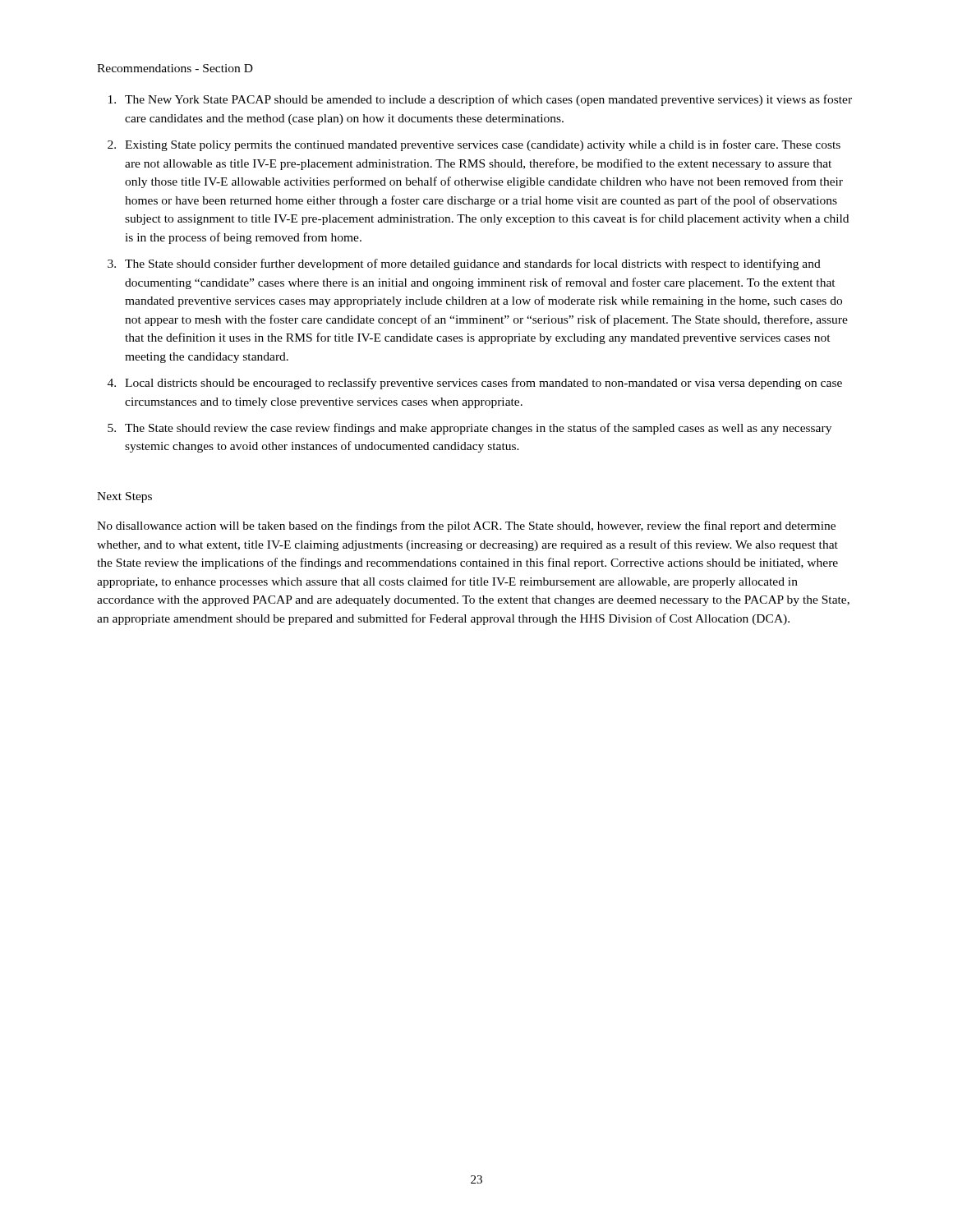Image resolution: width=953 pixels, height=1232 pixels.
Task: Find the list item that reads "Local districts should be encouraged to reclassify"
Action: [484, 392]
